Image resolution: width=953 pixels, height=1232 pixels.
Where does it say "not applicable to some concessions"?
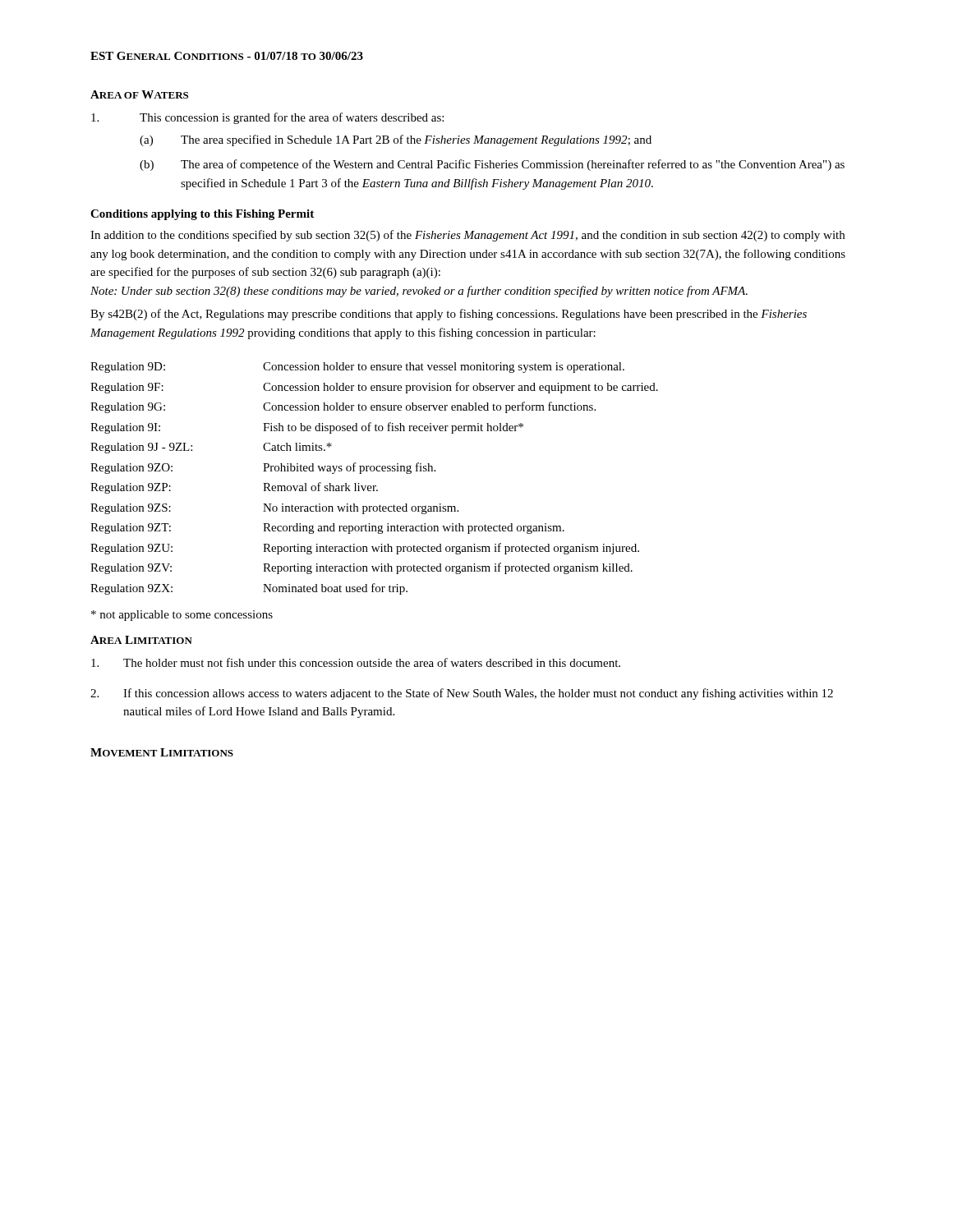(182, 614)
